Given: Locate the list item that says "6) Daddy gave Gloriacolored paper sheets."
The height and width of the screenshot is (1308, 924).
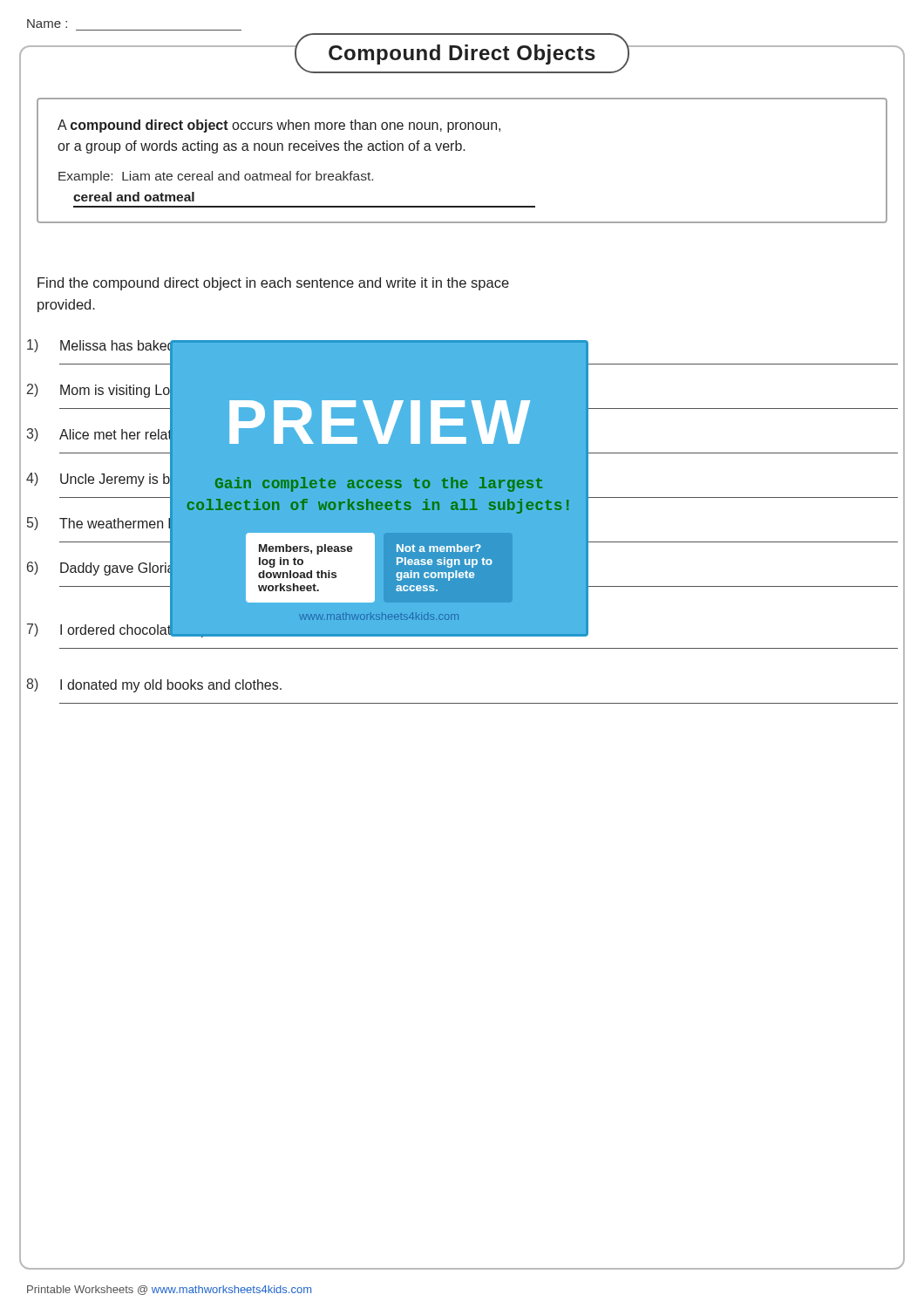Looking at the screenshot, I should point(462,579).
